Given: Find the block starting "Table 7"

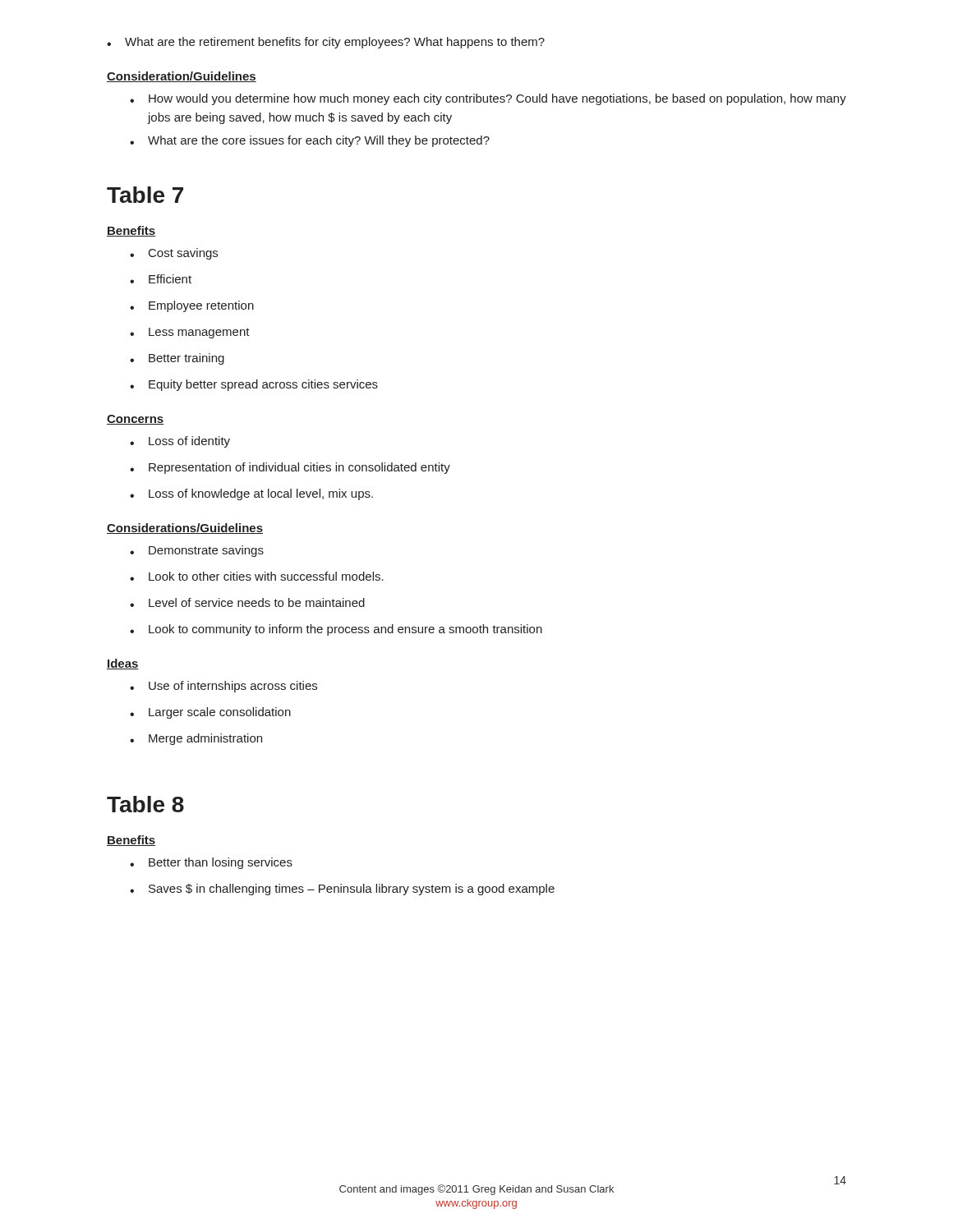Looking at the screenshot, I should pyautogui.click(x=146, y=195).
